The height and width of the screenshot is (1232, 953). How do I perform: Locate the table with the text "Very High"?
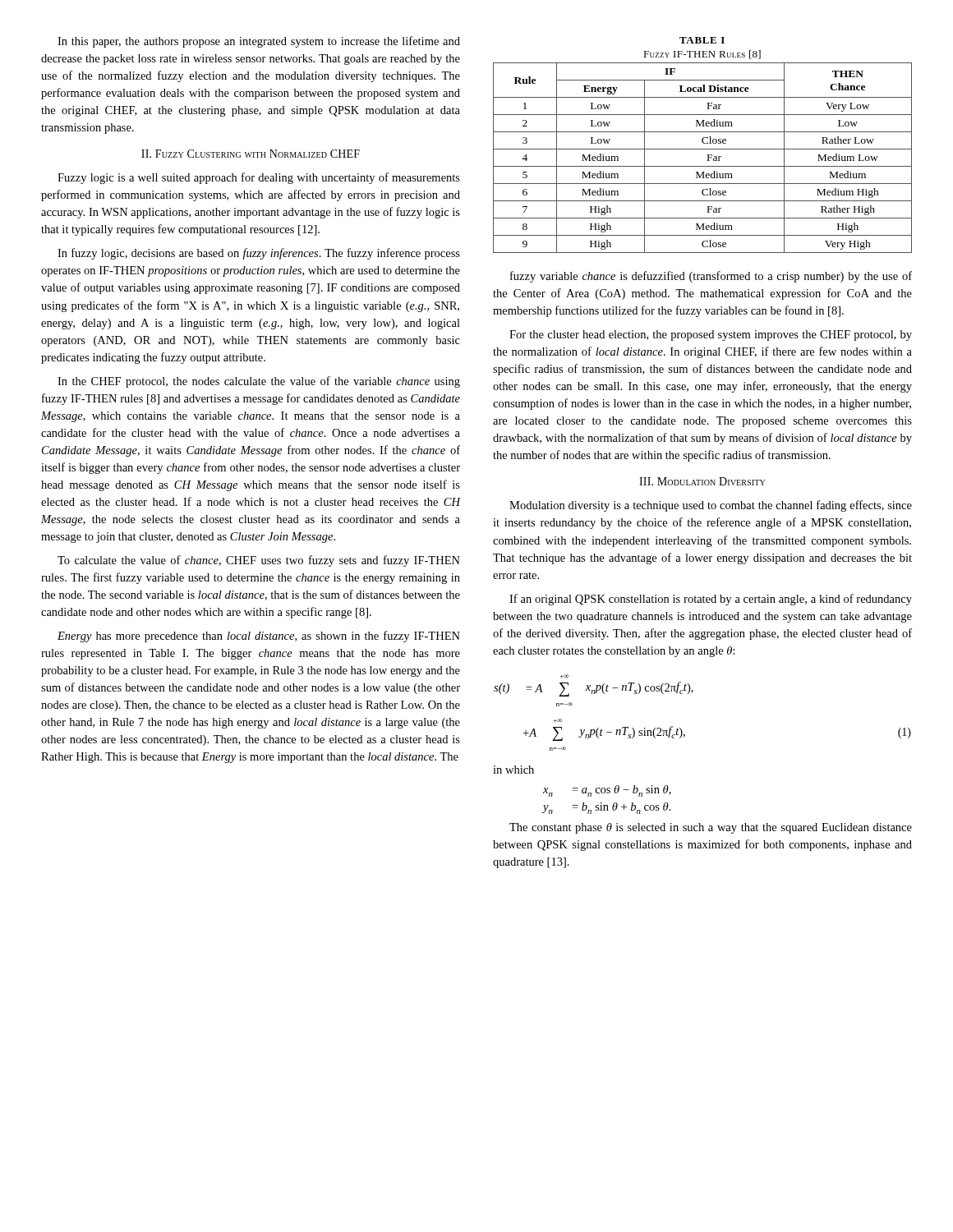pos(702,158)
